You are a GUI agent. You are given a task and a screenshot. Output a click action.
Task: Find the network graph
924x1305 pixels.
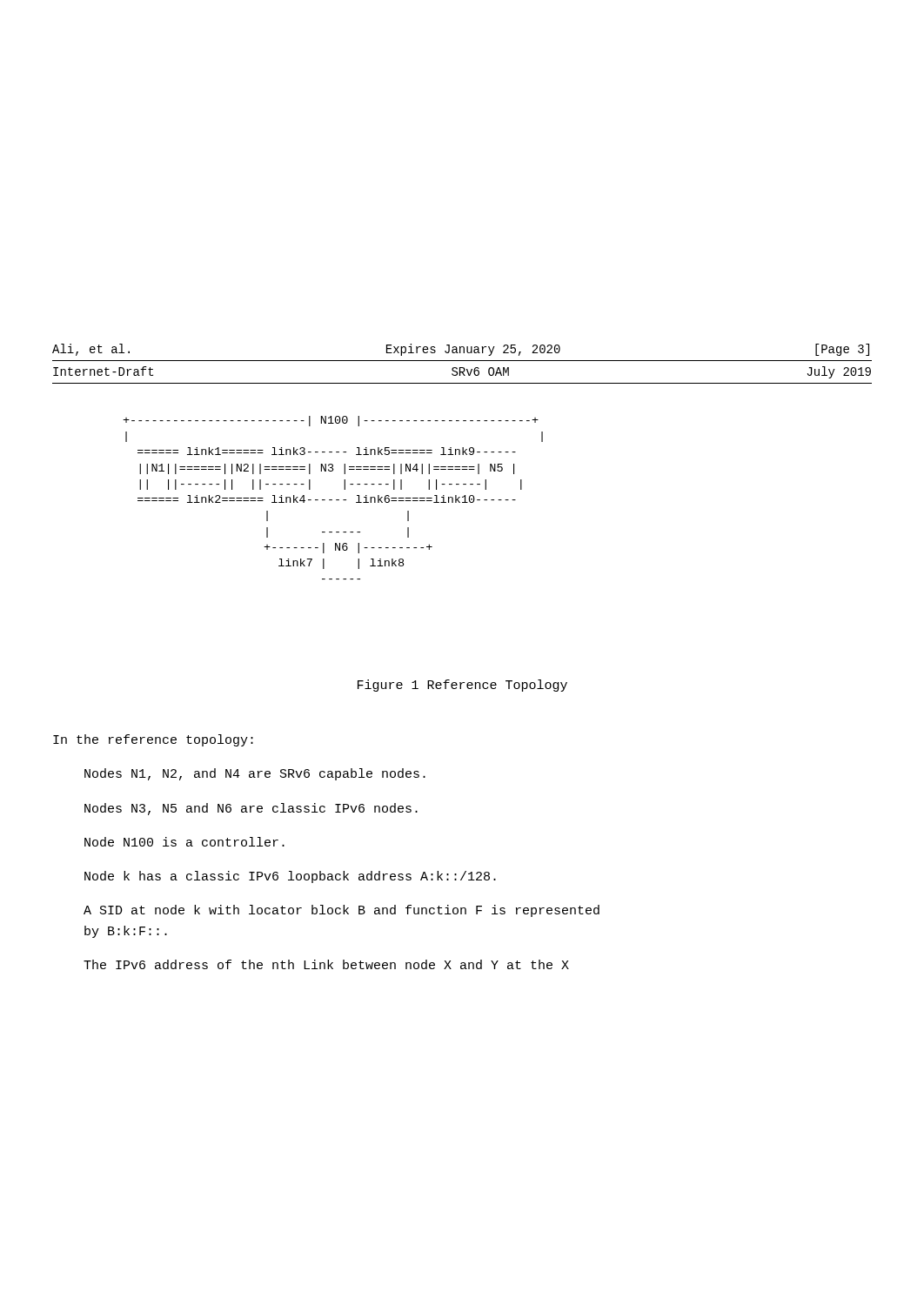click(x=462, y=500)
